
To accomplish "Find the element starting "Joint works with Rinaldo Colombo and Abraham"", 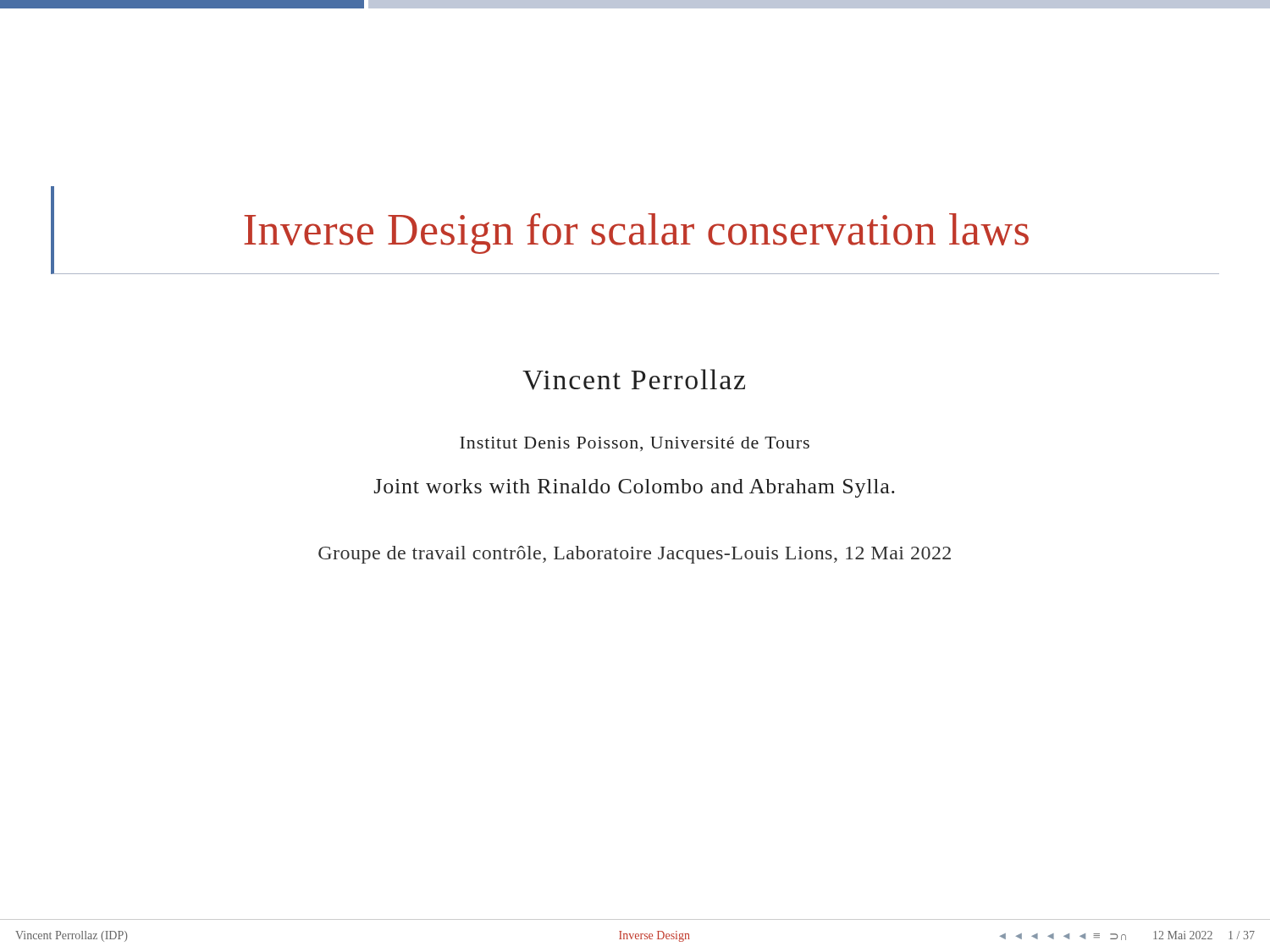I will click(635, 486).
